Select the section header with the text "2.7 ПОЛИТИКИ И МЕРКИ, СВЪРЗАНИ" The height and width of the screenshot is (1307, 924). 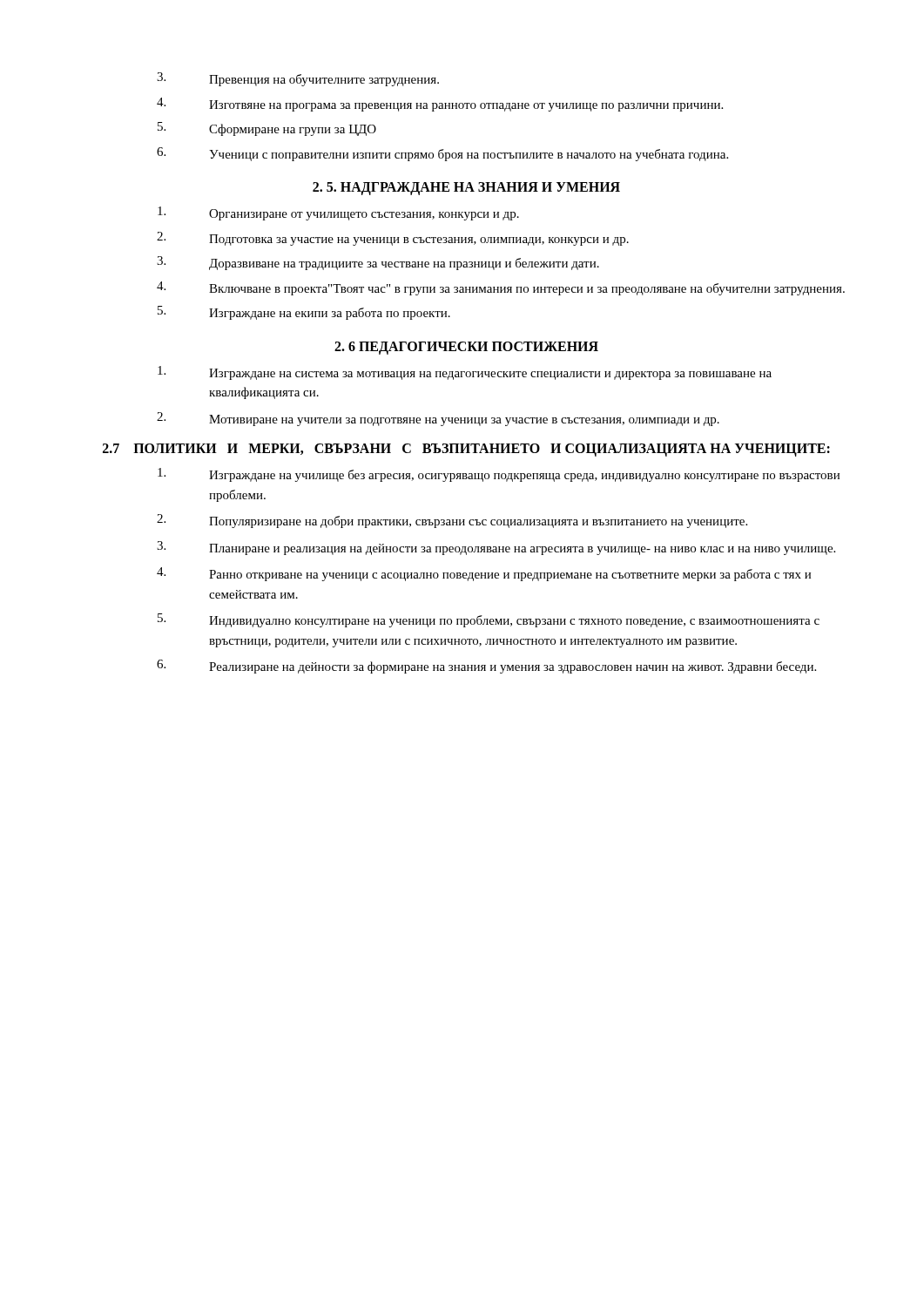pyautogui.click(x=466, y=448)
